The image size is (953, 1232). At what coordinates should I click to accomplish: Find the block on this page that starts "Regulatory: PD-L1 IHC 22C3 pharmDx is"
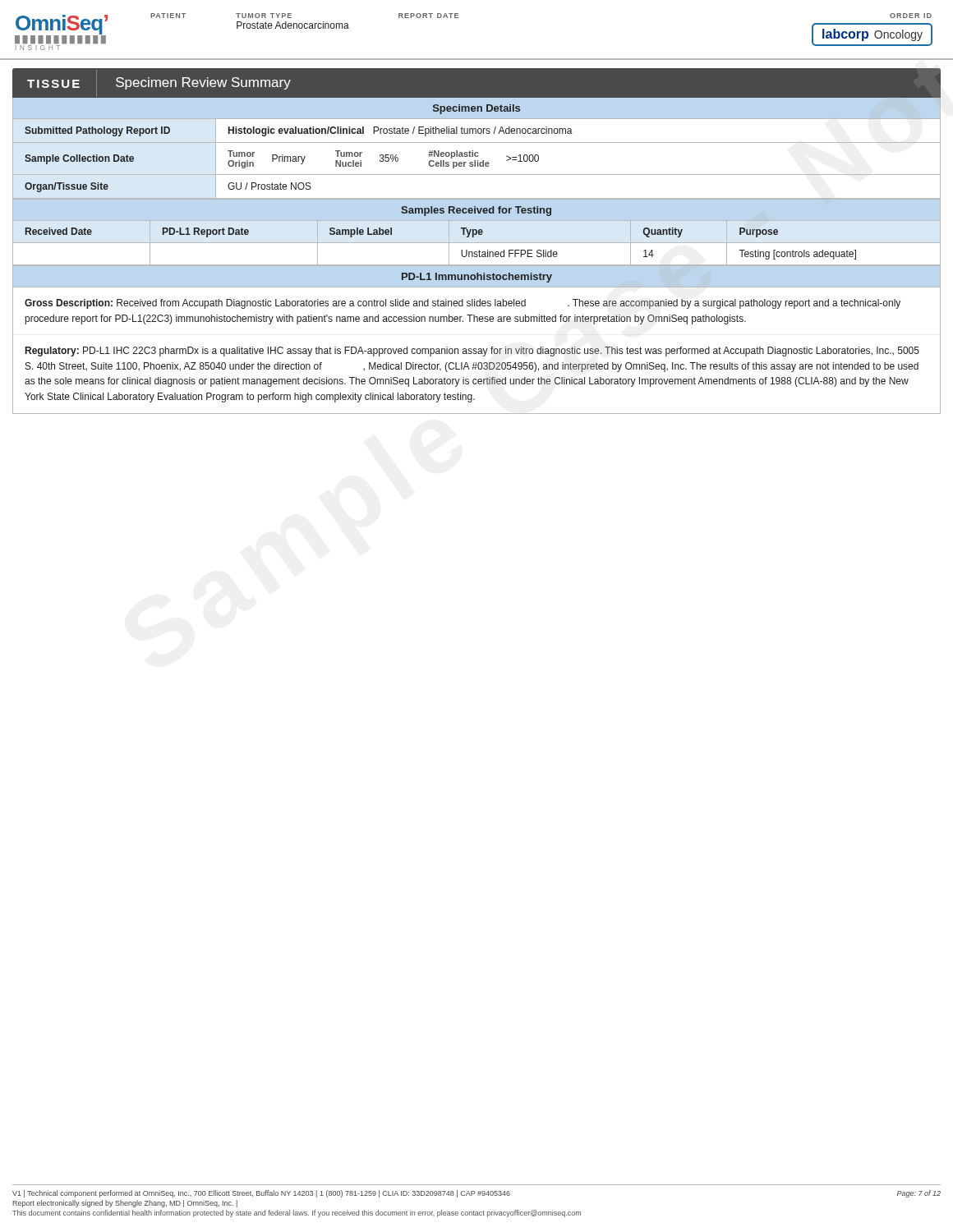(x=472, y=374)
